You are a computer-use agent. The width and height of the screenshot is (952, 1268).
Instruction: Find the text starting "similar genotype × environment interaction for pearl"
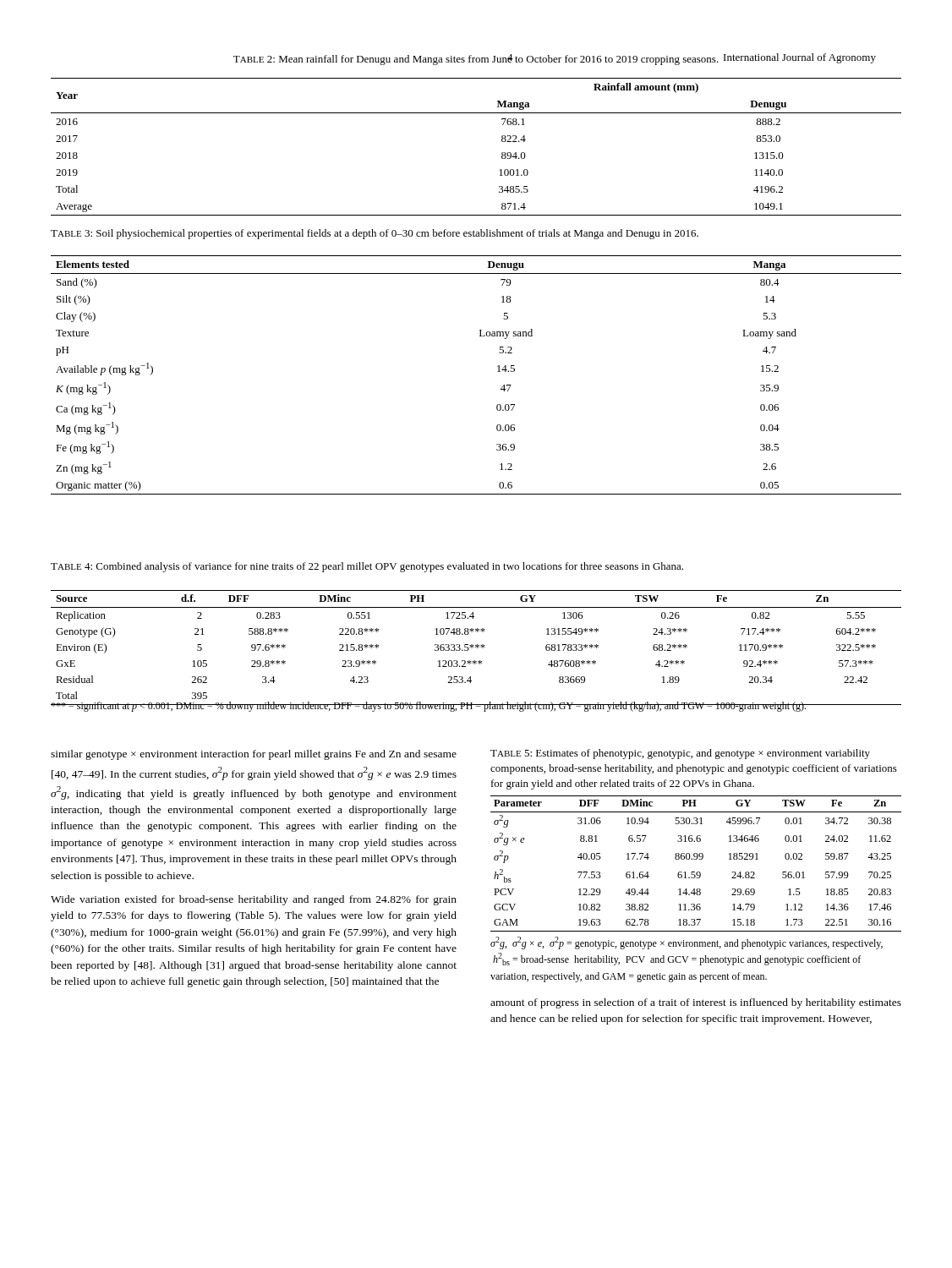[254, 868]
